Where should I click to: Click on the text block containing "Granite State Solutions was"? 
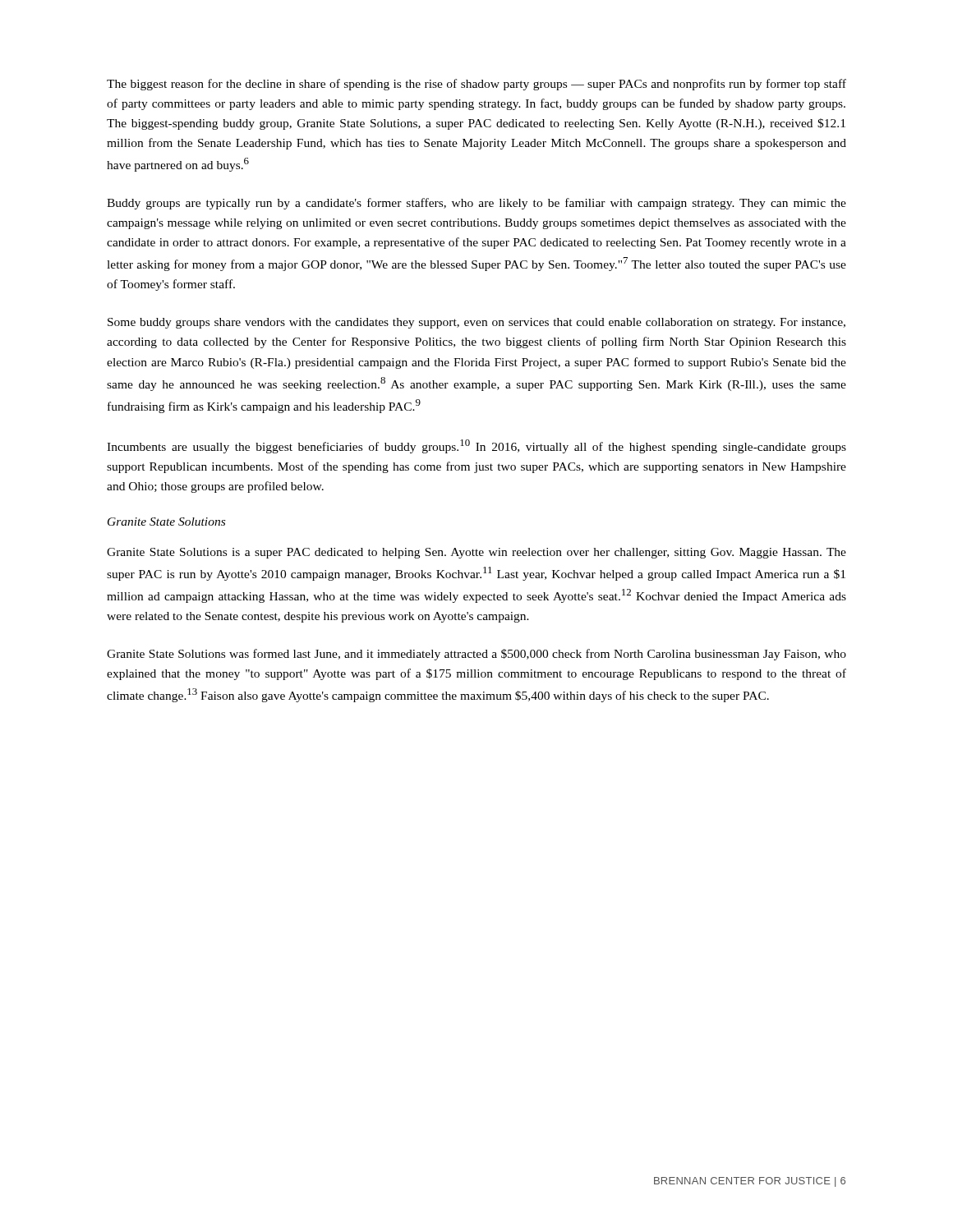476,675
